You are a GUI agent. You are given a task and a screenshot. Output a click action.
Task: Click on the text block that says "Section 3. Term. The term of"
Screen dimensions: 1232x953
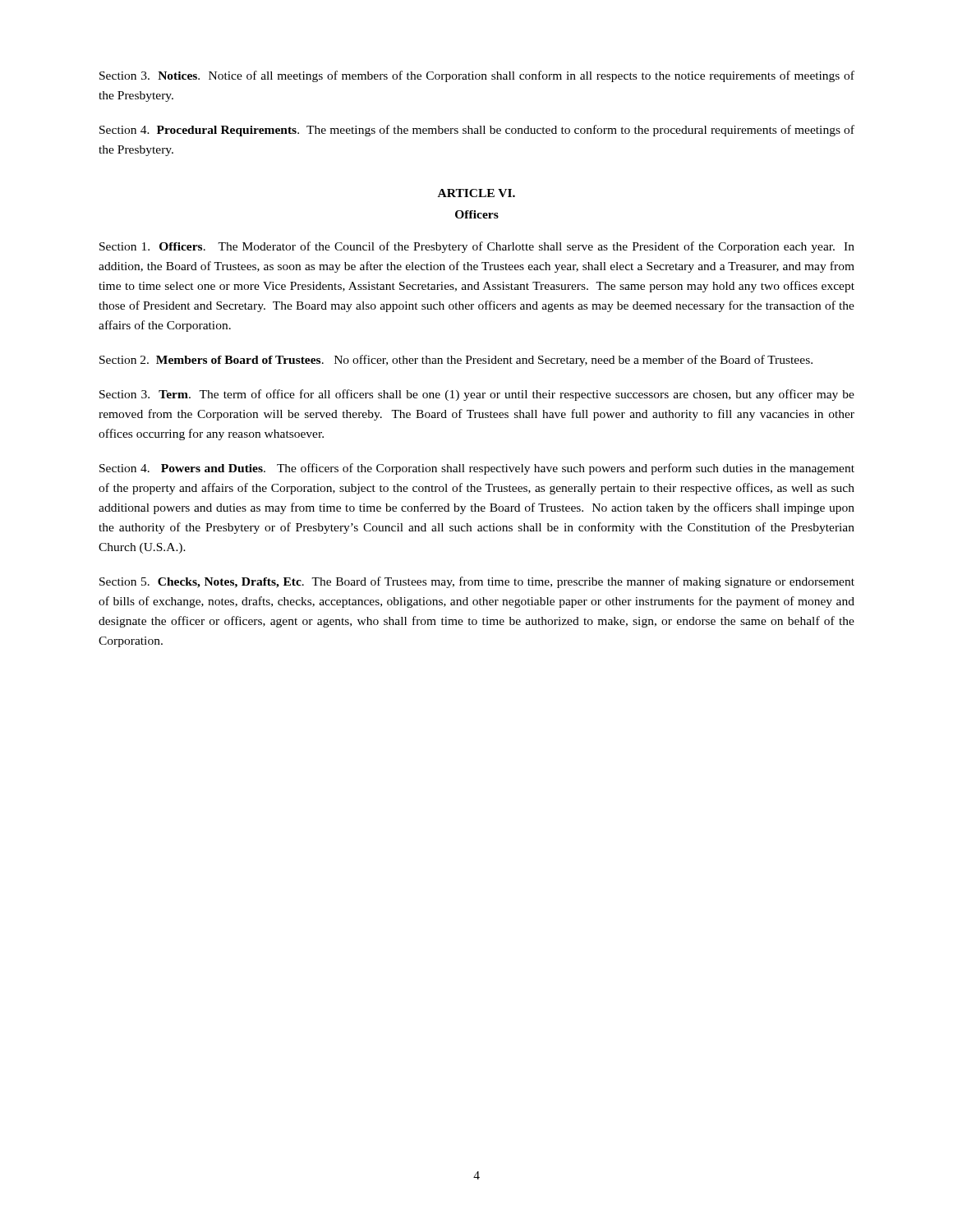click(x=476, y=414)
